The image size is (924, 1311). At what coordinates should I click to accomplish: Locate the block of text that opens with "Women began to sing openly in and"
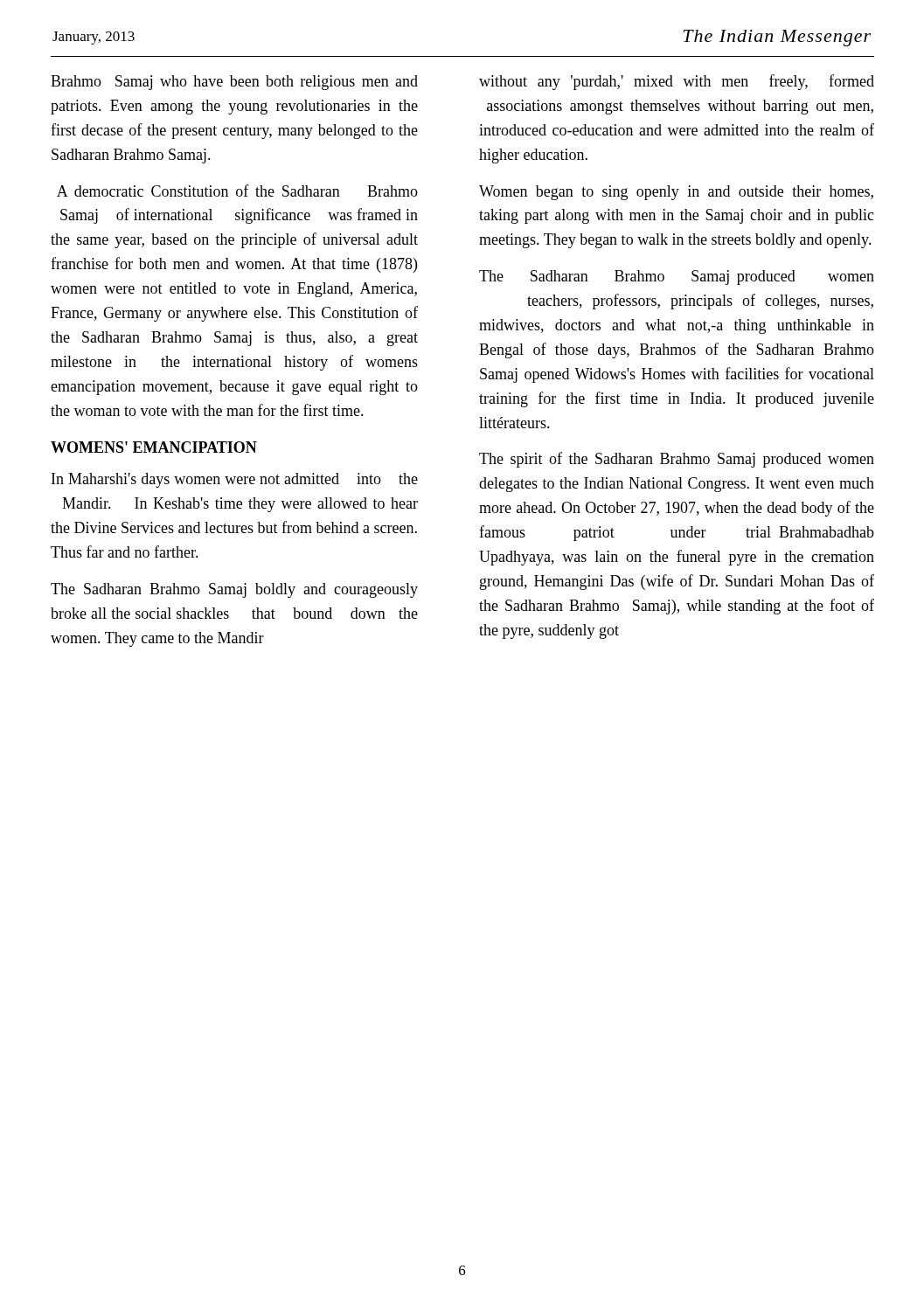[677, 216]
